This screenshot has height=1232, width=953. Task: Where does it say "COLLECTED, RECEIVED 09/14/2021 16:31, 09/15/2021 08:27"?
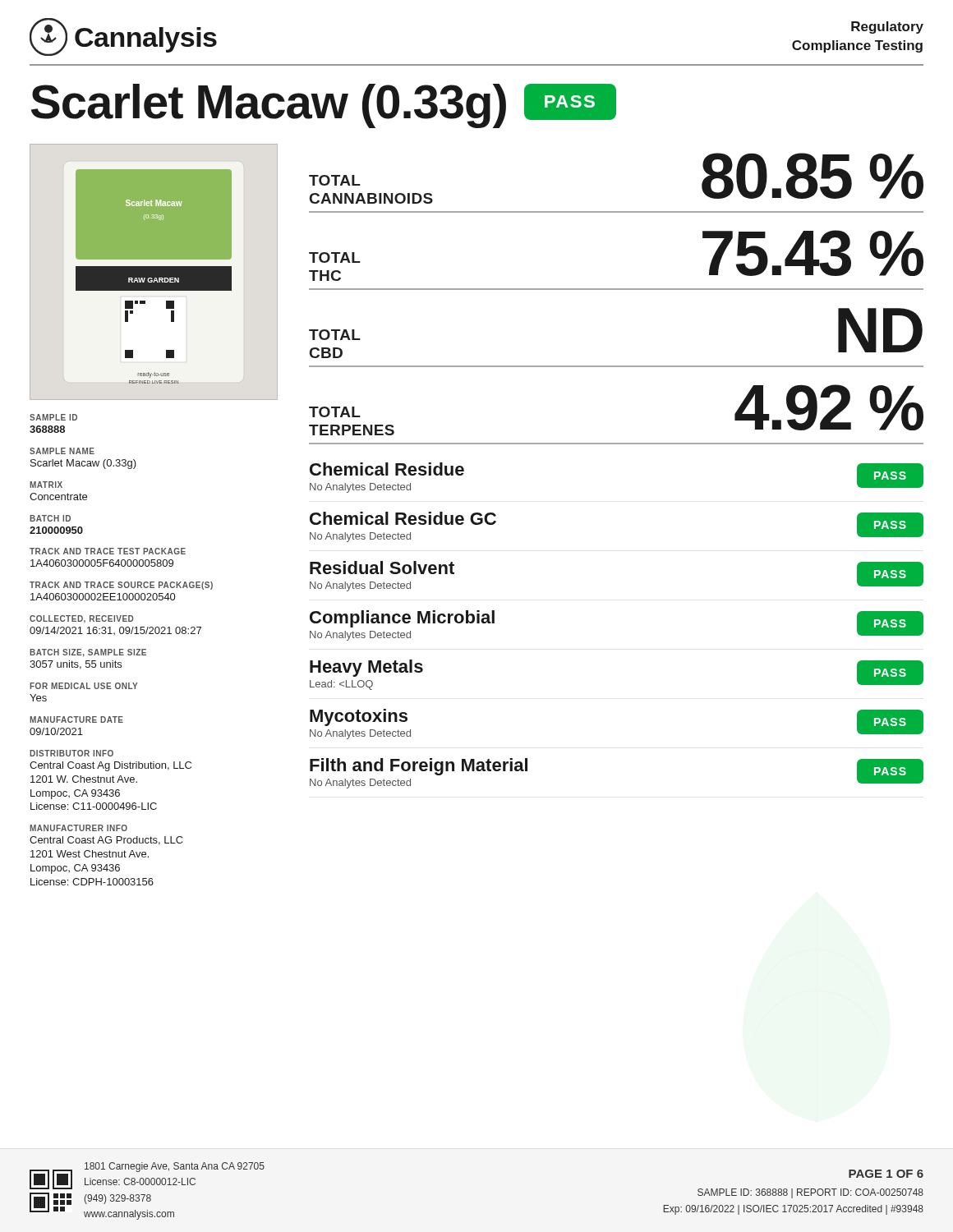click(x=157, y=626)
